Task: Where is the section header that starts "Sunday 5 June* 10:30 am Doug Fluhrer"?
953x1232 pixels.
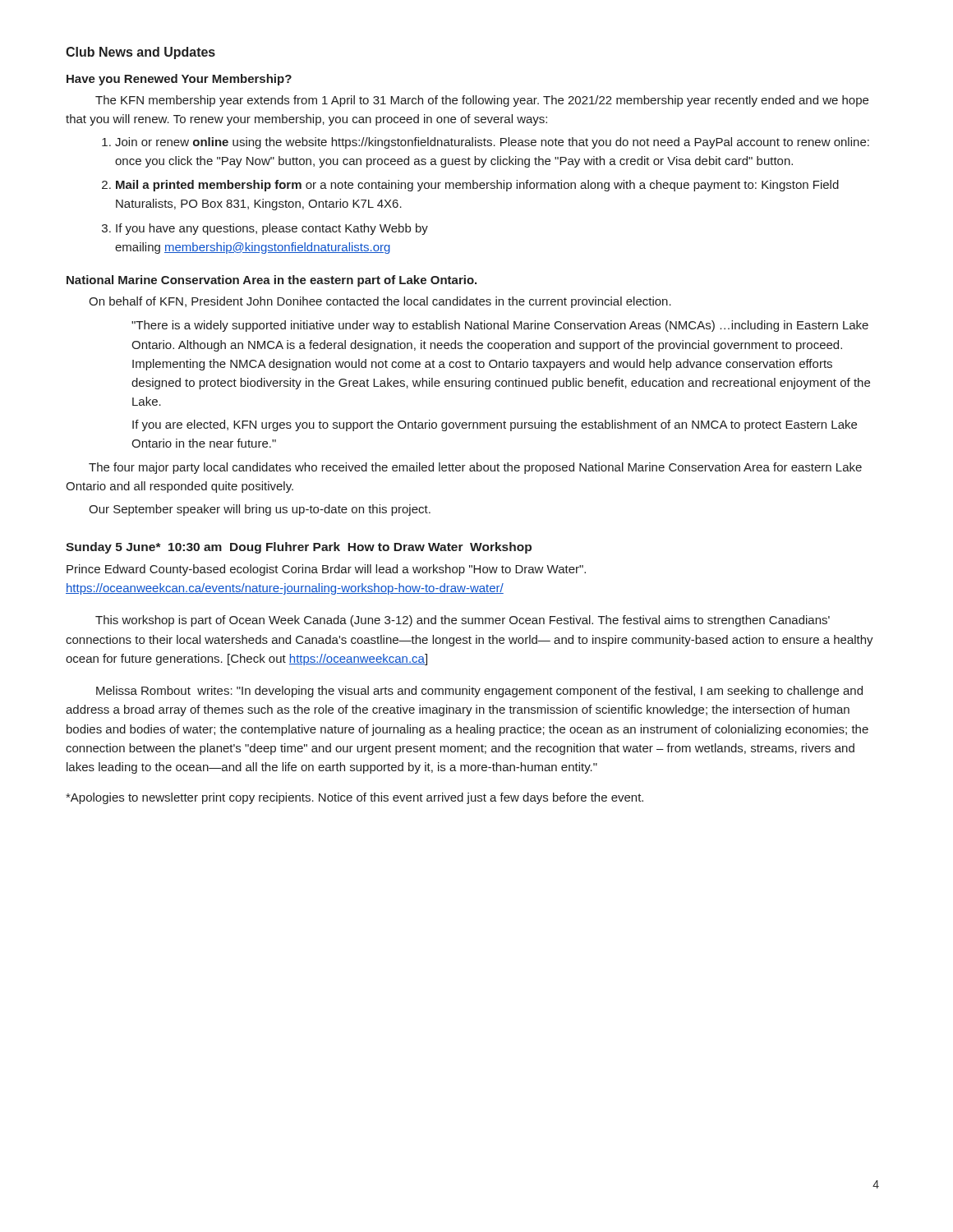Action: click(299, 546)
